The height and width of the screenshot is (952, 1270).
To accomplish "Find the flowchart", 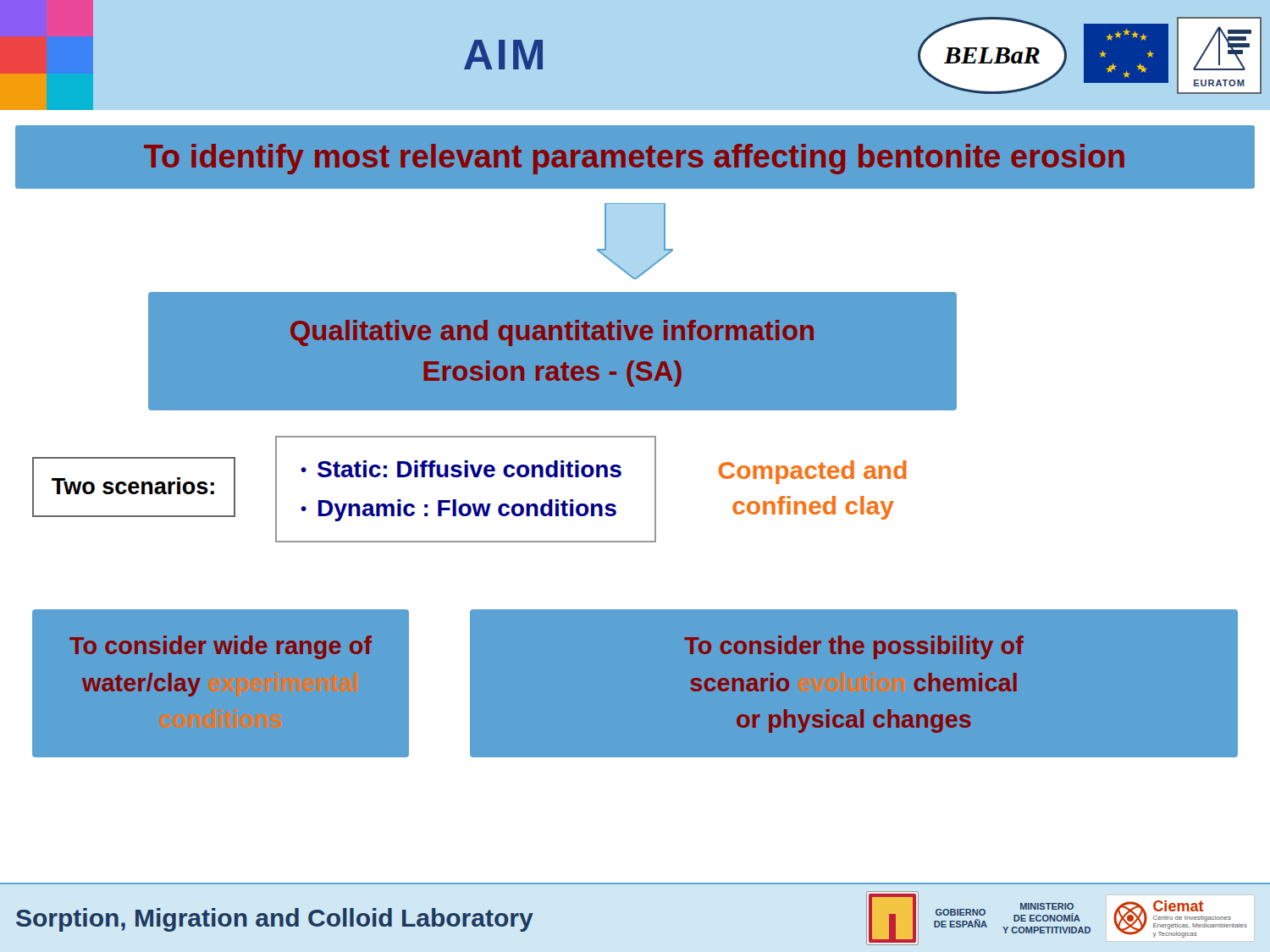I will (635, 243).
